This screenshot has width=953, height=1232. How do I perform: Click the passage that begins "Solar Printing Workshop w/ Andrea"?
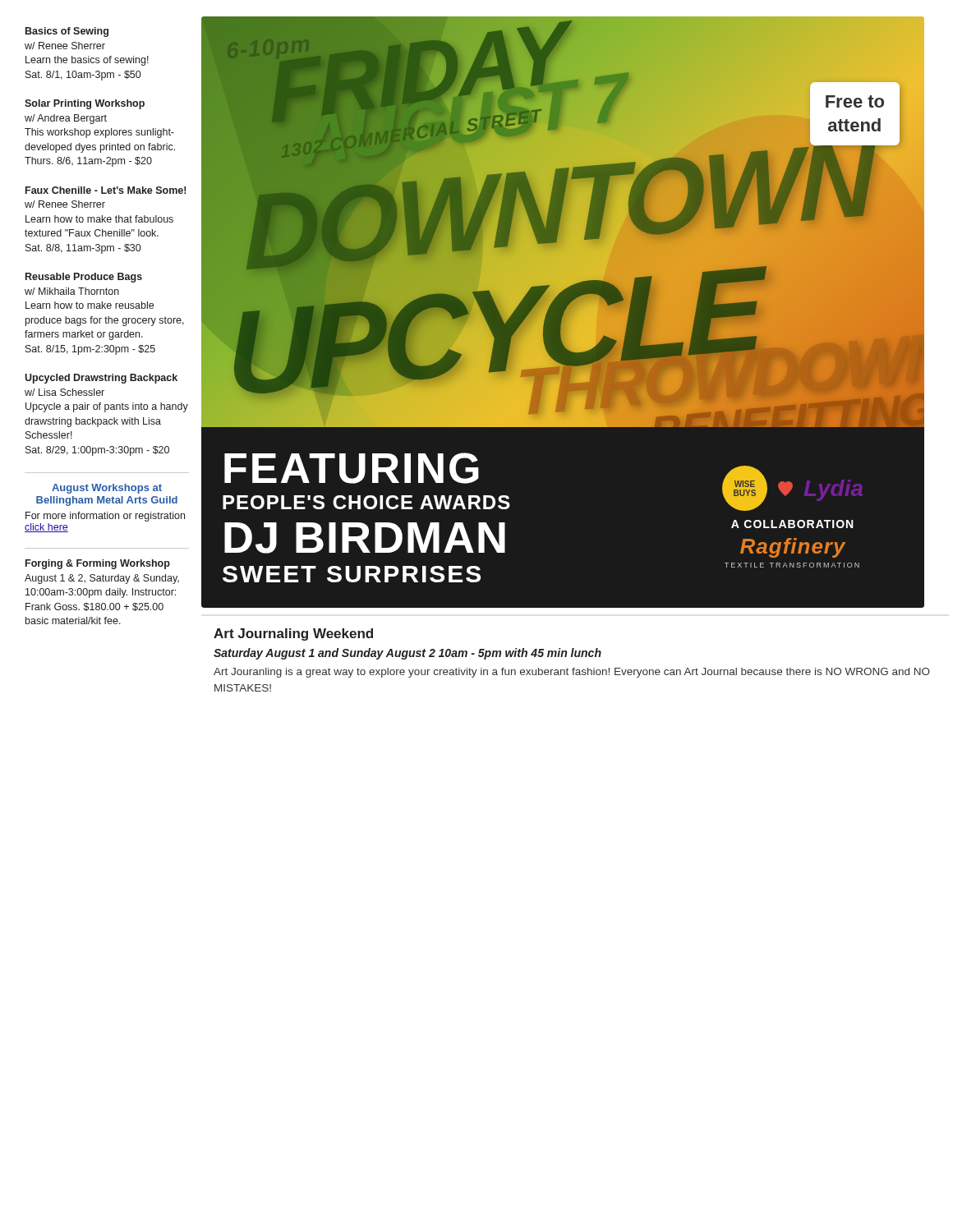(x=100, y=132)
